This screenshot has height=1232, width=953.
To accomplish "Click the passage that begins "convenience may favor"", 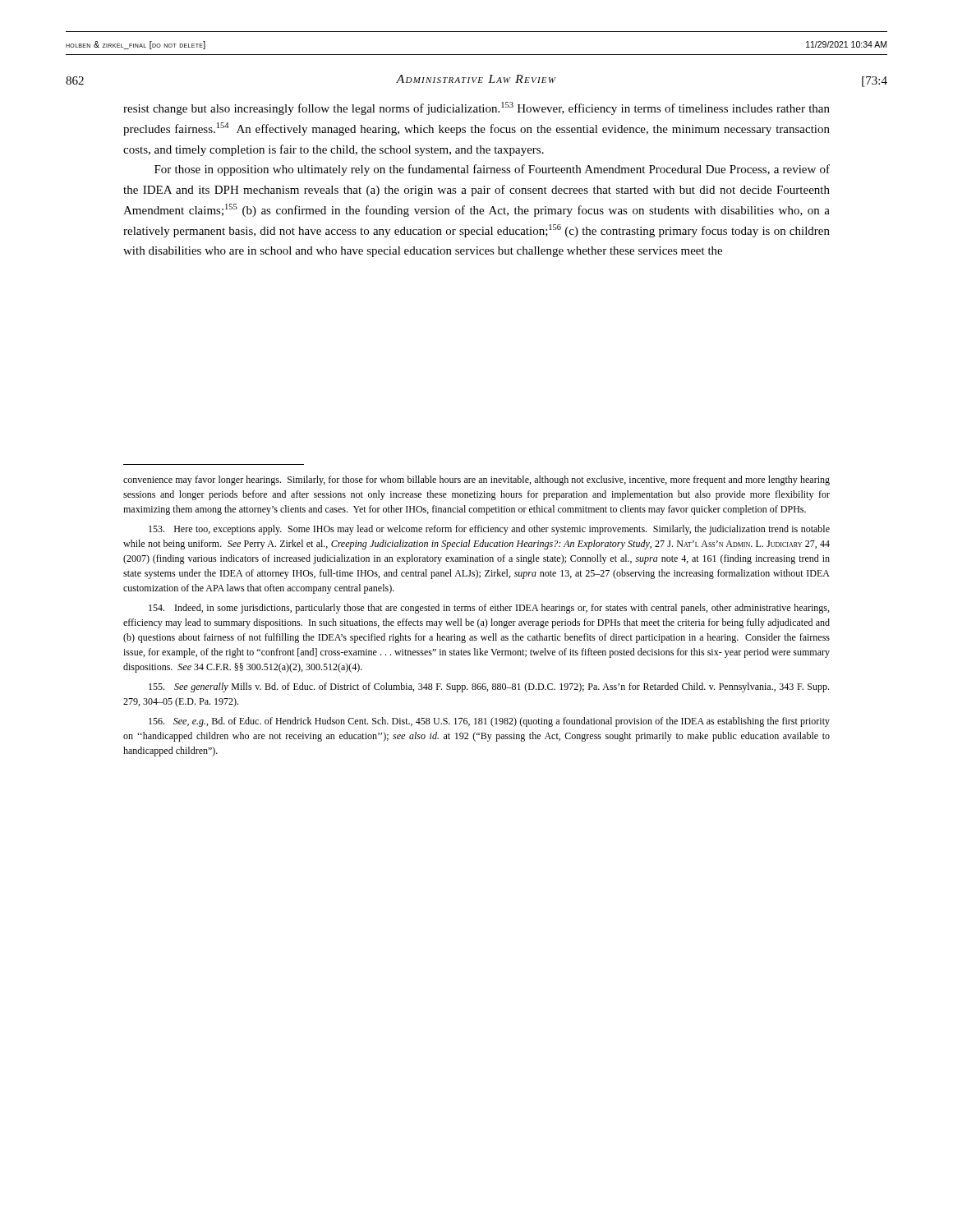I will 476,494.
